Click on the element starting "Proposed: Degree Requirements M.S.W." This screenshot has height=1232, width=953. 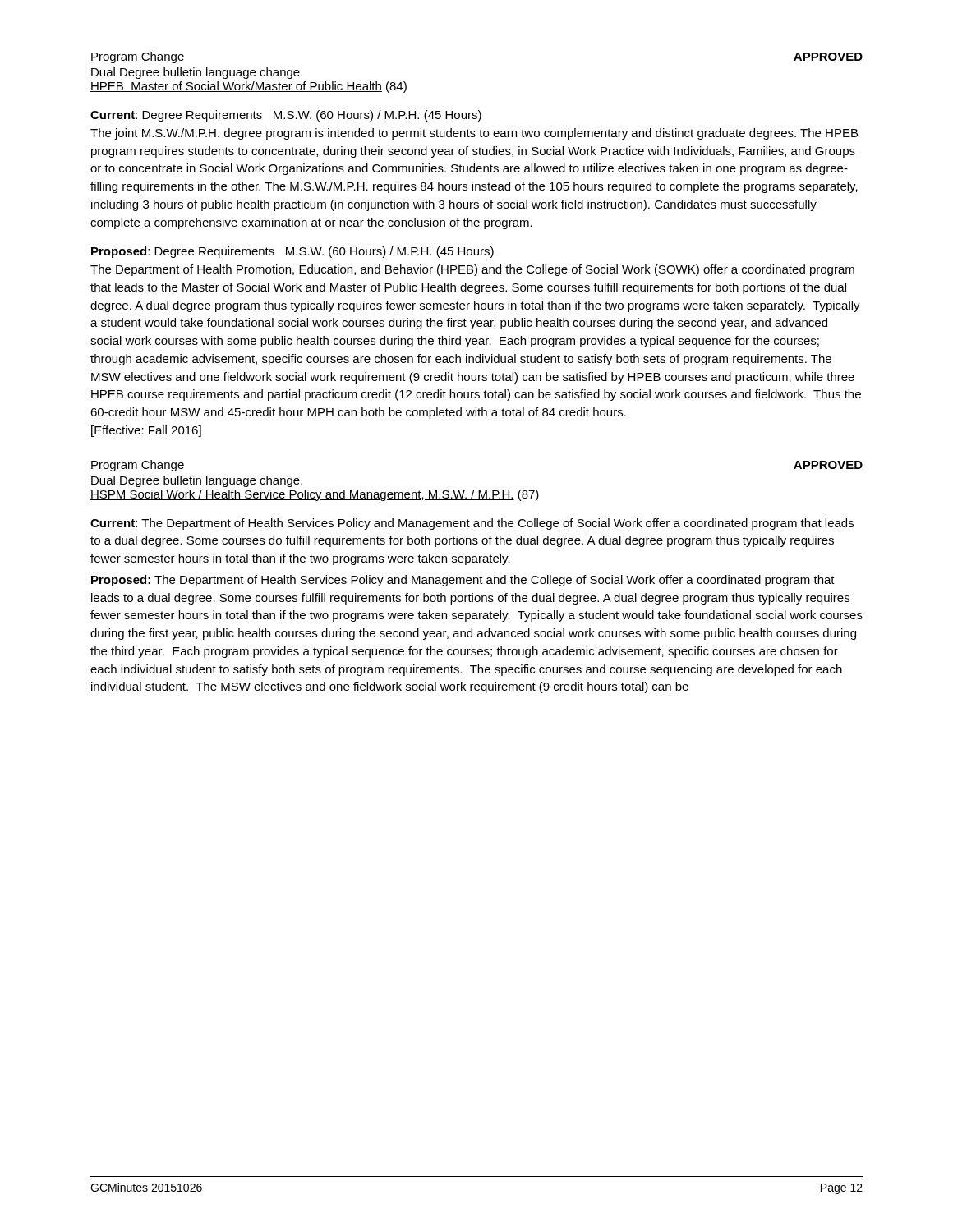(x=476, y=340)
